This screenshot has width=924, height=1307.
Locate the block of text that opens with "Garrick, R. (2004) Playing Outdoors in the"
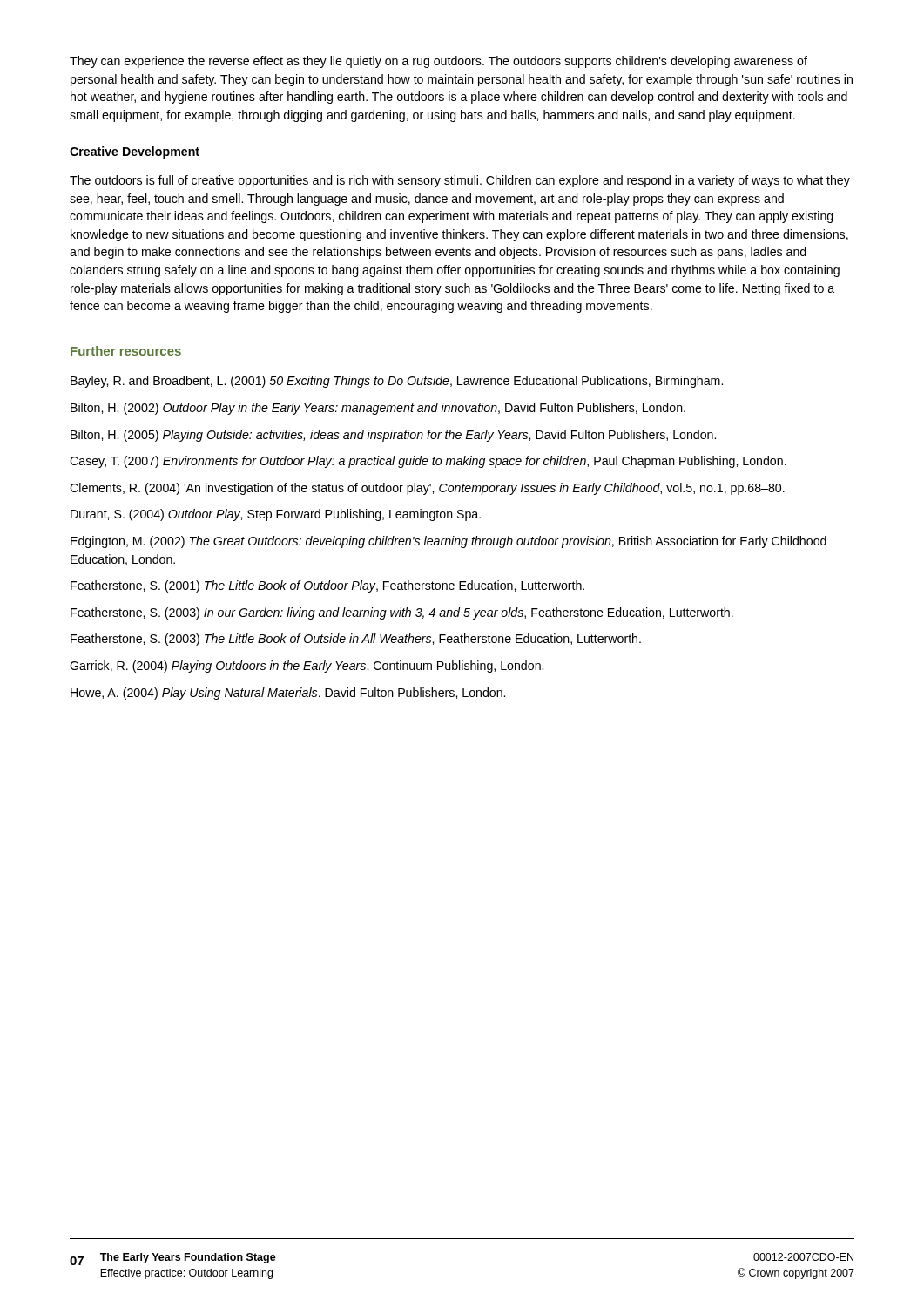pyautogui.click(x=307, y=666)
